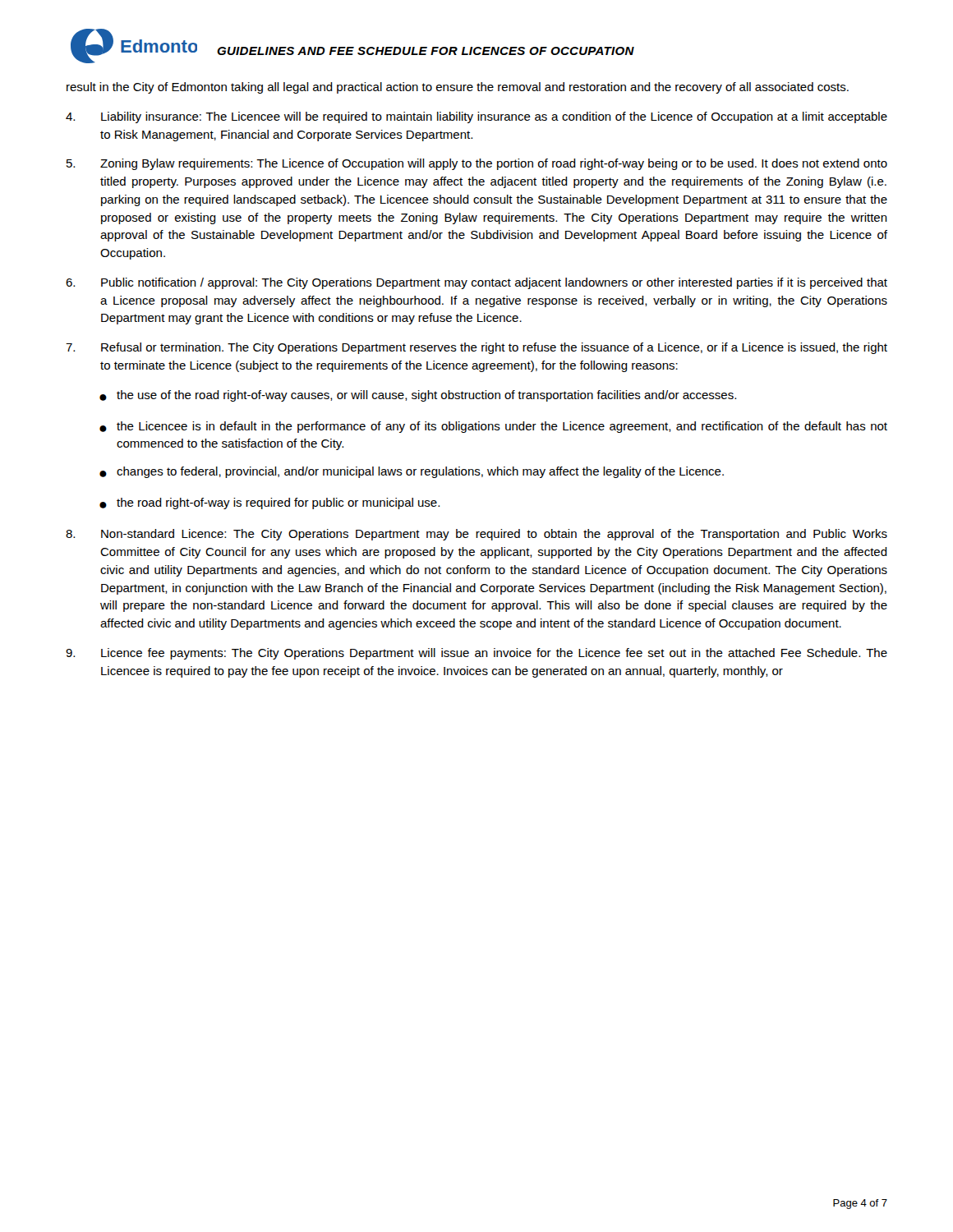Point to the text block starting "● the use"

(493, 396)
